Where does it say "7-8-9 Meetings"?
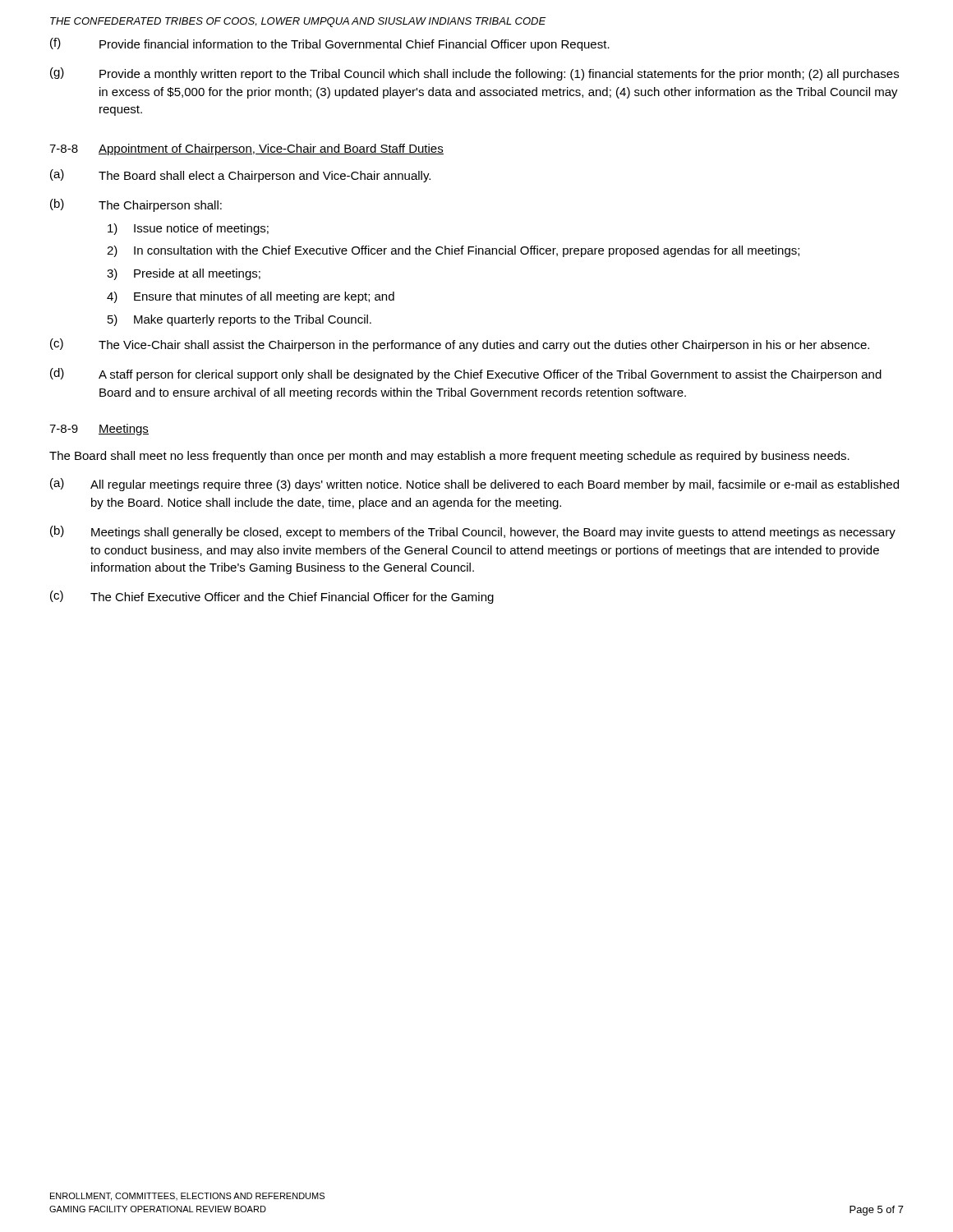Screen dimensions: 1232x953 pyautogui.click(x=99, y=428)
